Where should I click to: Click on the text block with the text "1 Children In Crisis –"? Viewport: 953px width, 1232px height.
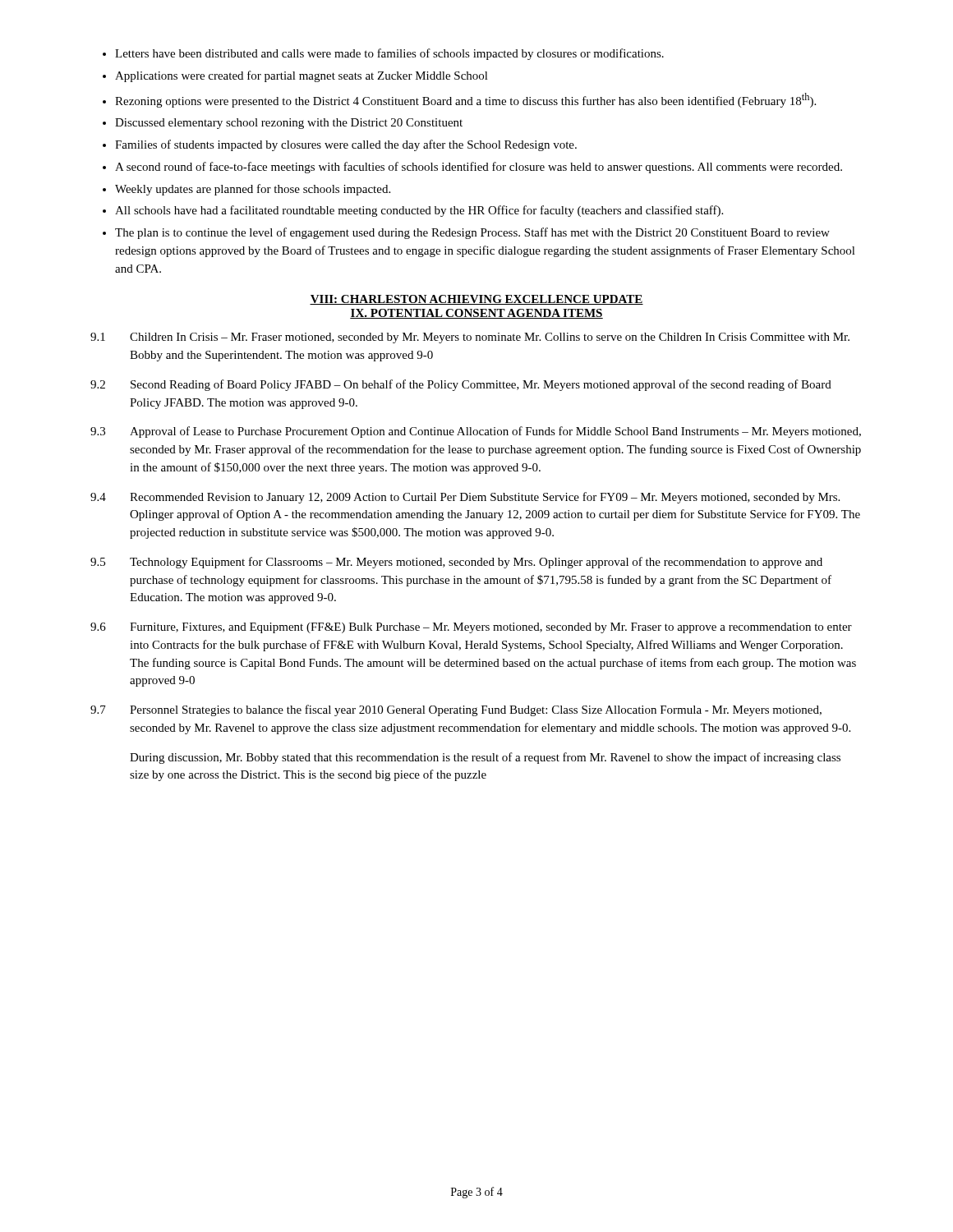476,347
